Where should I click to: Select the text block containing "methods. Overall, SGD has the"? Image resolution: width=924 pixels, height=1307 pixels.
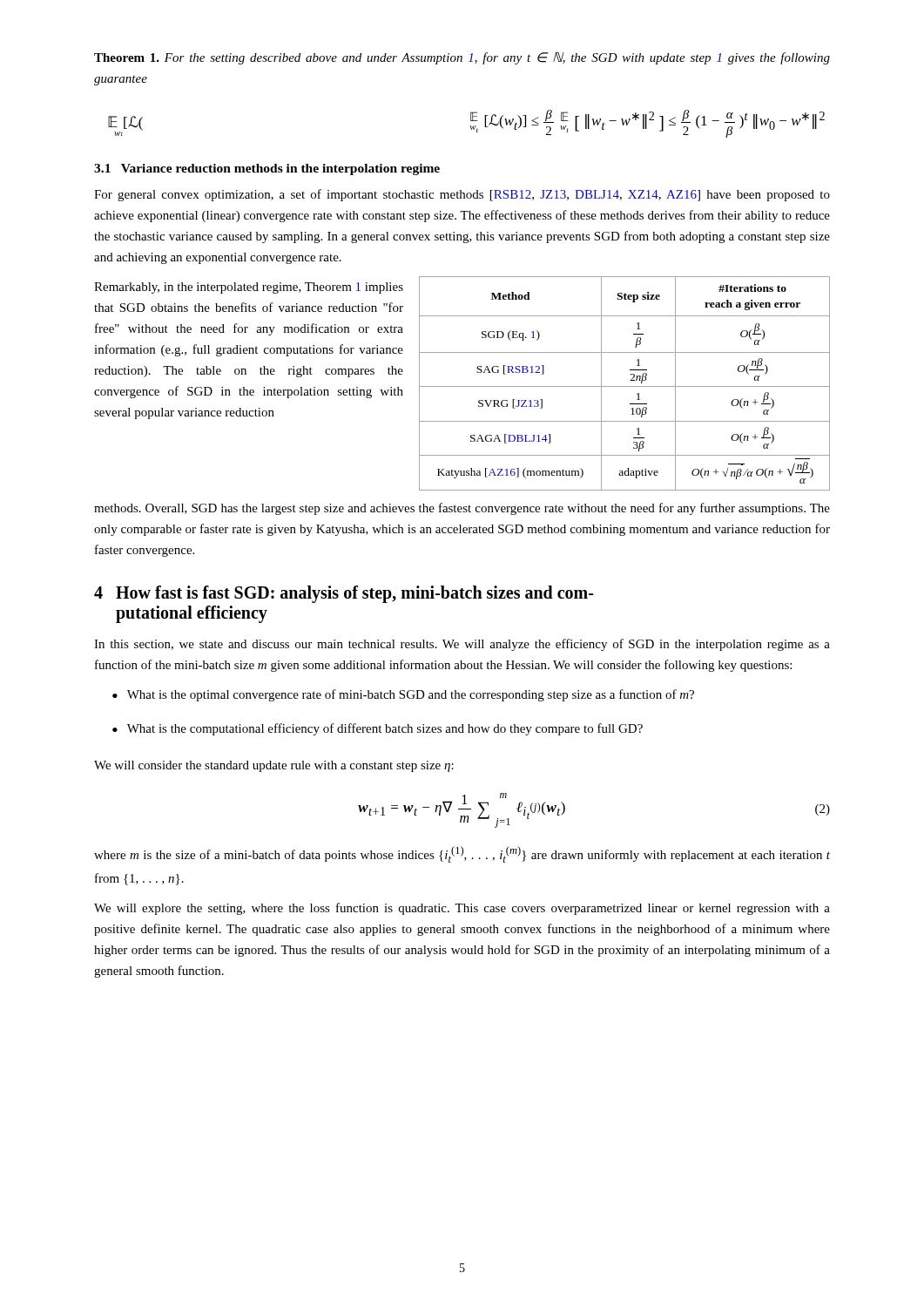click(462, 529)
